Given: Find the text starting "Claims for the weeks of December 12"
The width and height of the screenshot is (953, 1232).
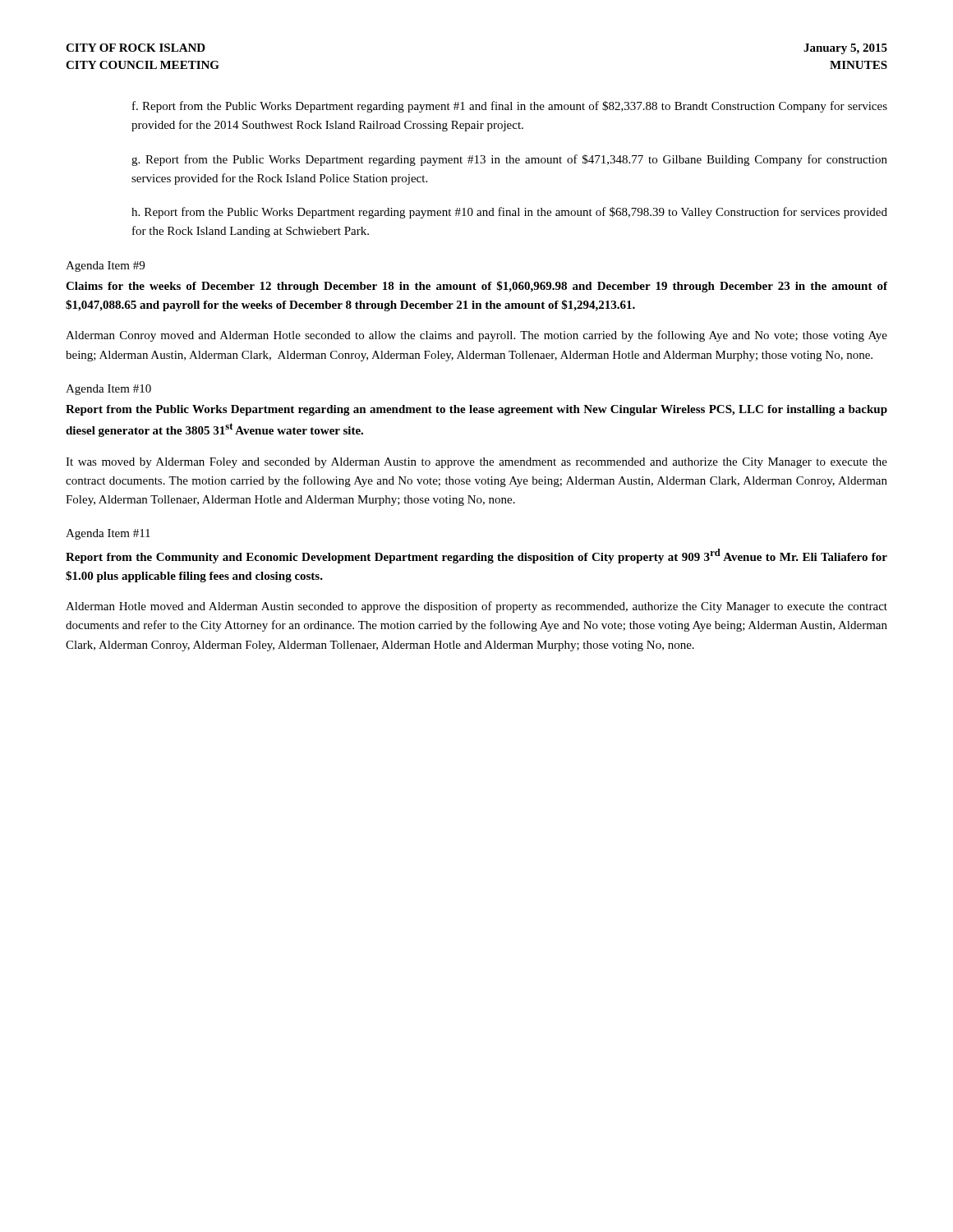Looking at the screenshot, I should 476,295.
